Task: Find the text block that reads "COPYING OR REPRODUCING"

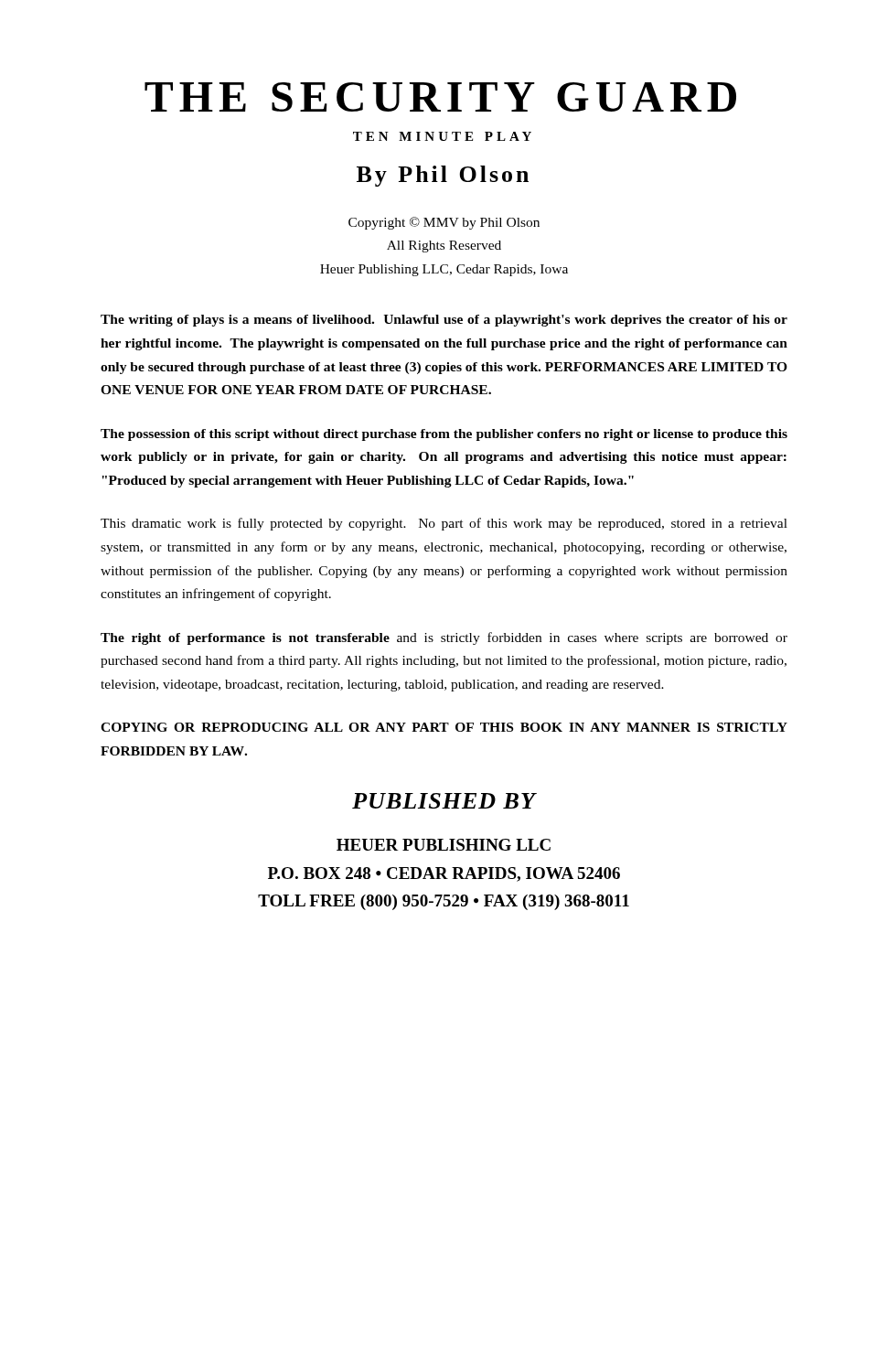Action: point(444,739)
